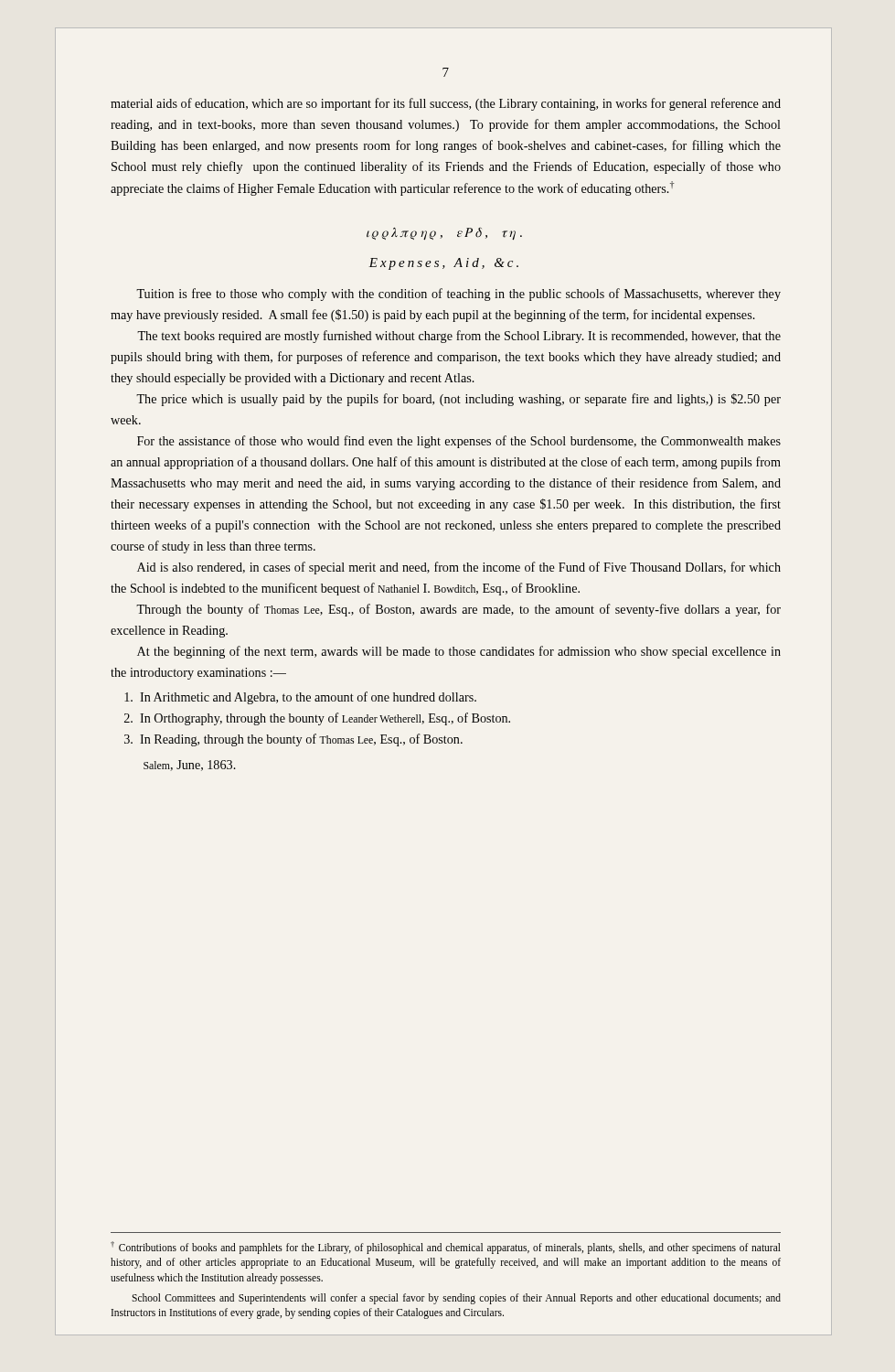895x1372 pixels.
Task: Click the passage that begins "The price which is usually paid"
Action: (446, 409)
